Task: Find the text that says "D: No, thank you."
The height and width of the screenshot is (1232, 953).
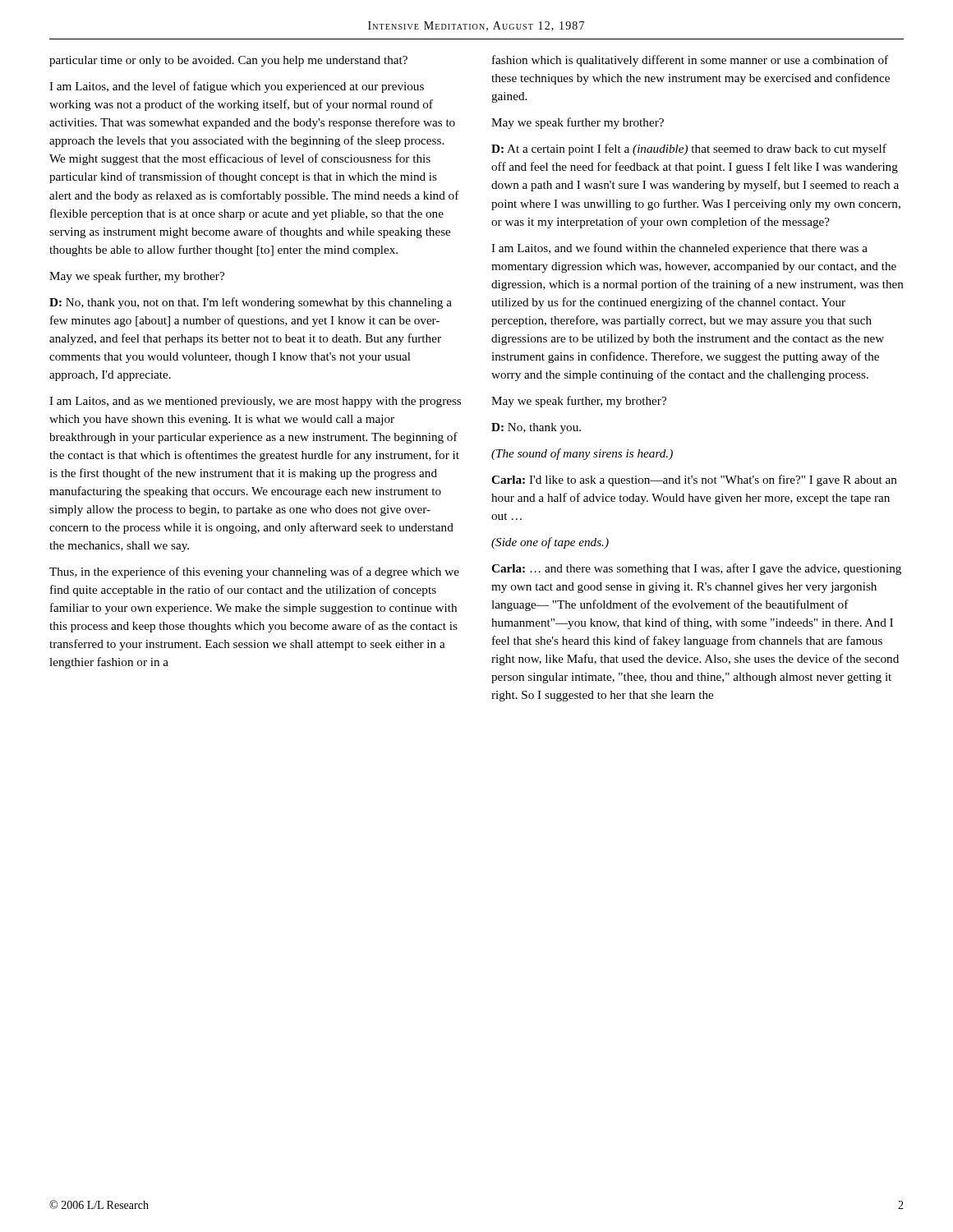Action: pos(536,427)
